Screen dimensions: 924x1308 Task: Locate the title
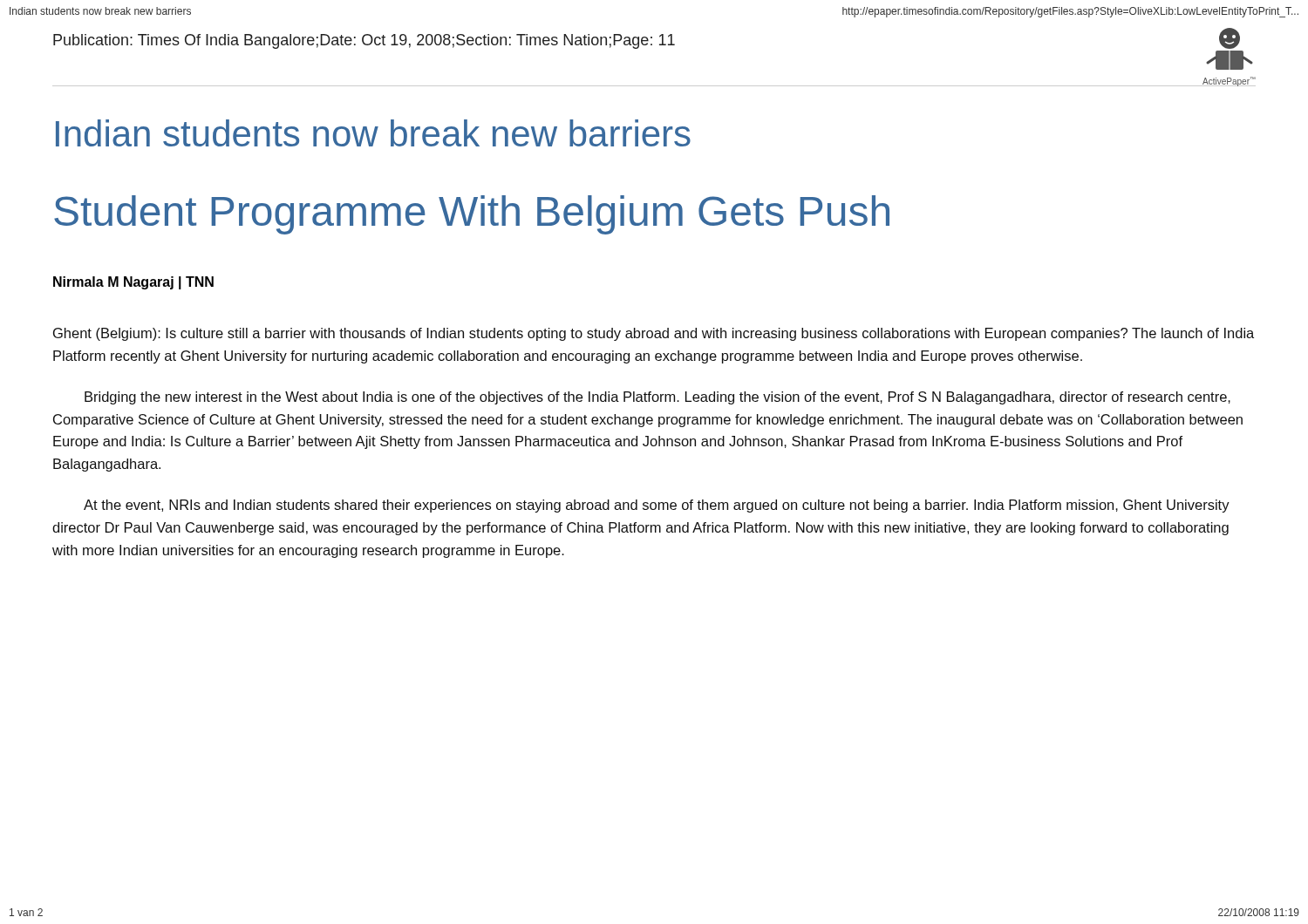pos(654,134)
